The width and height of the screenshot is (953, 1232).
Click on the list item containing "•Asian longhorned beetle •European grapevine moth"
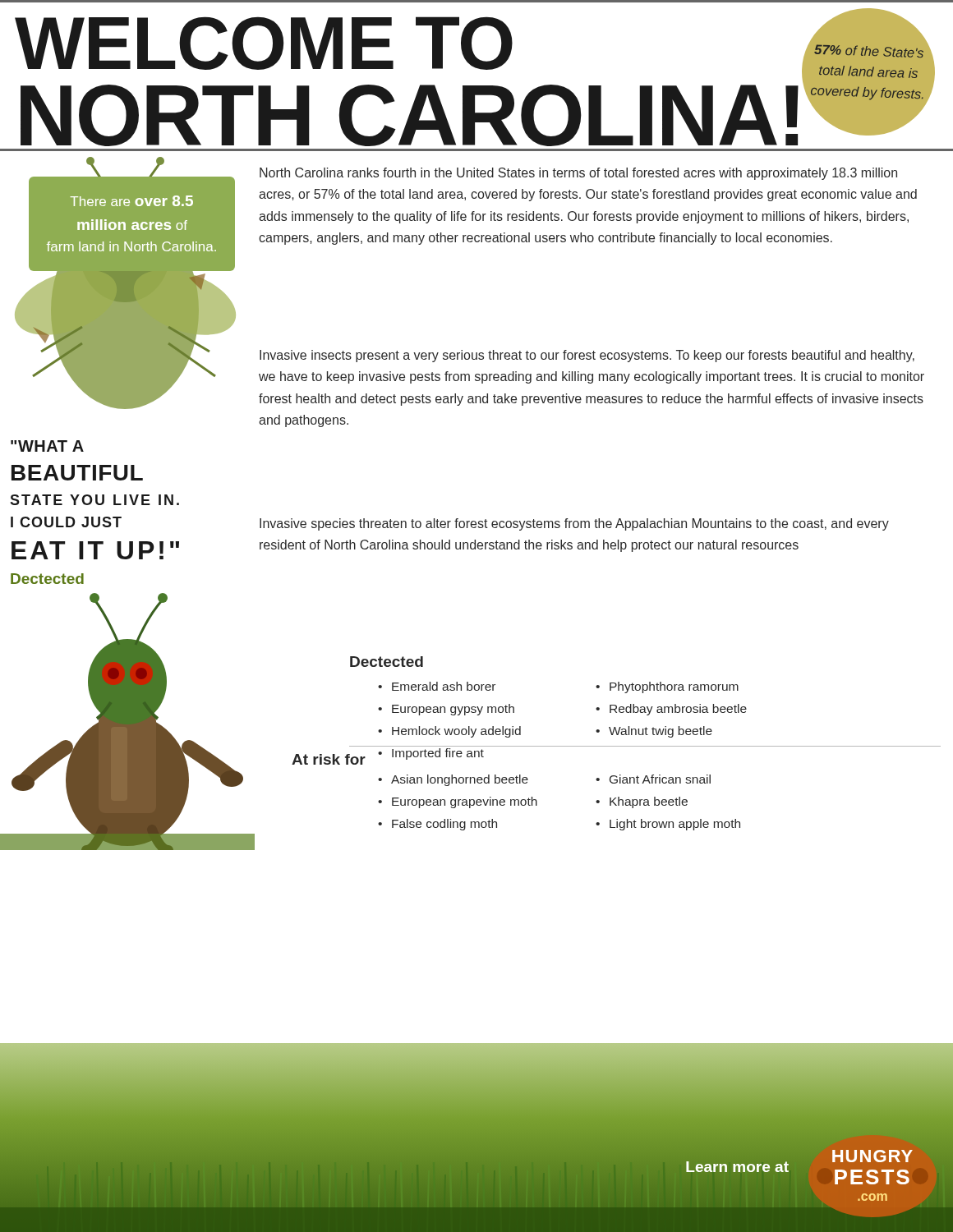click(x=476, y=801)
